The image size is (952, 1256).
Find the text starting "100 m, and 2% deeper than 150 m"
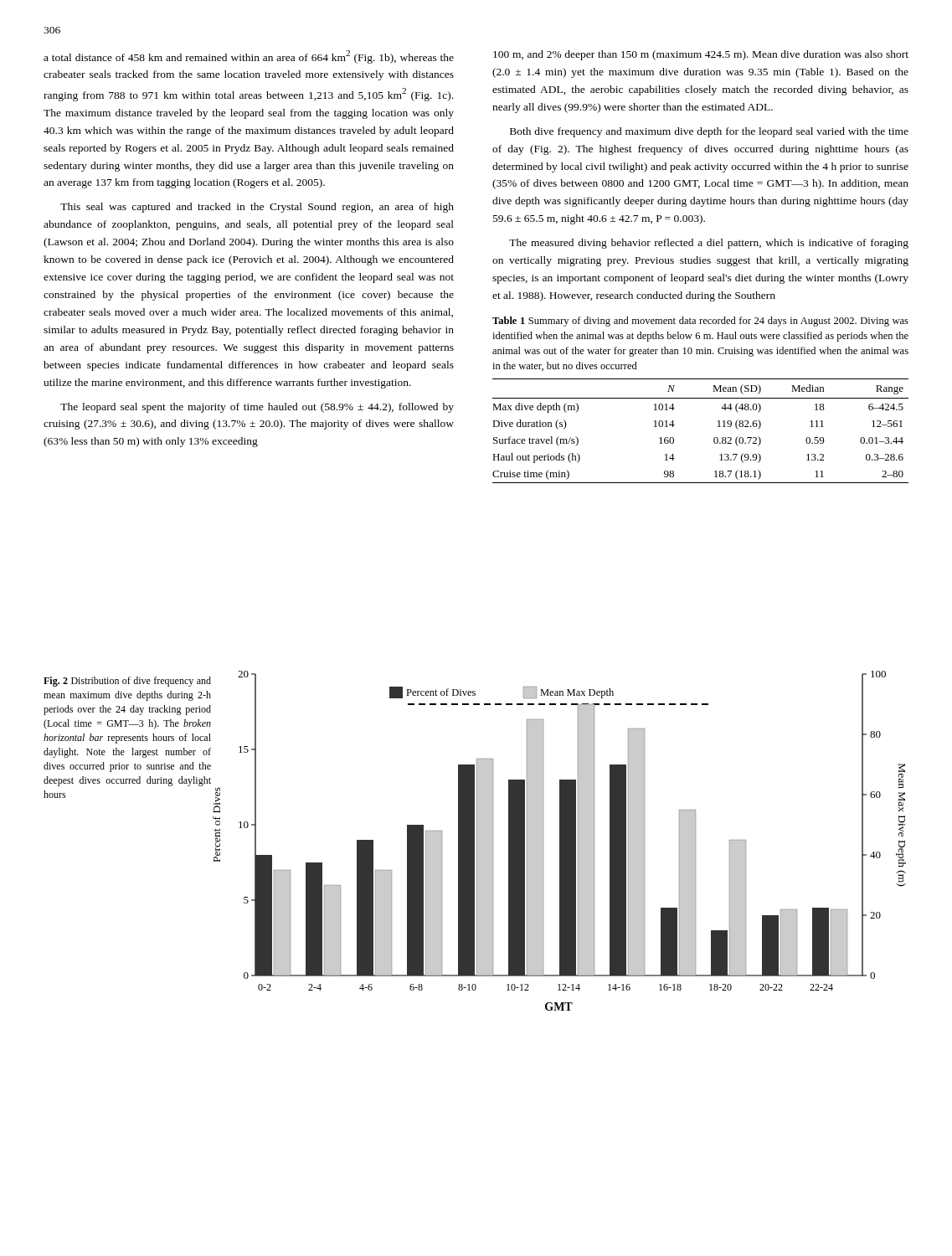point(700,175)
